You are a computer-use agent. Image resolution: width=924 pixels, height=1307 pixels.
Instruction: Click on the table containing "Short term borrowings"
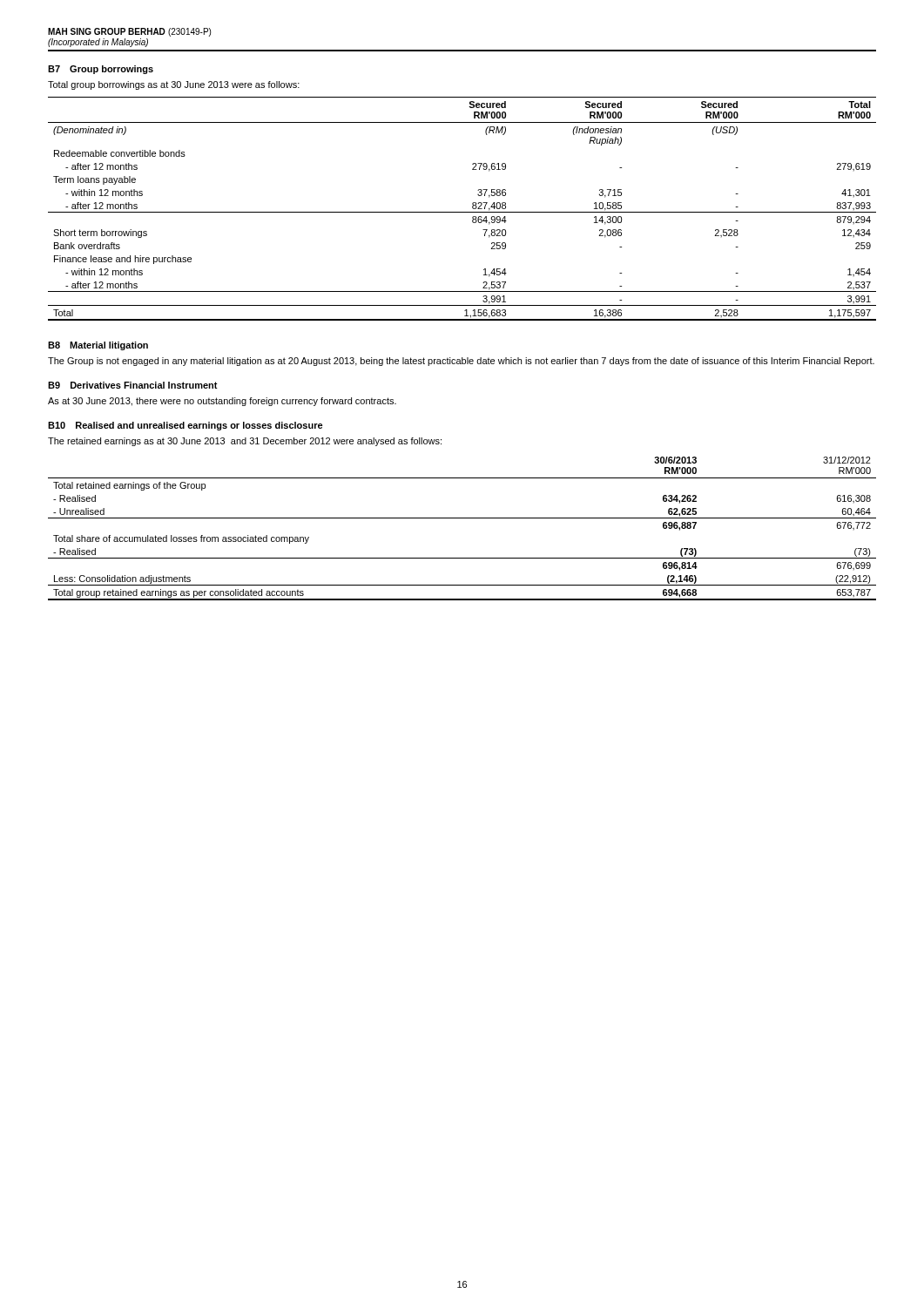[462, 209]
